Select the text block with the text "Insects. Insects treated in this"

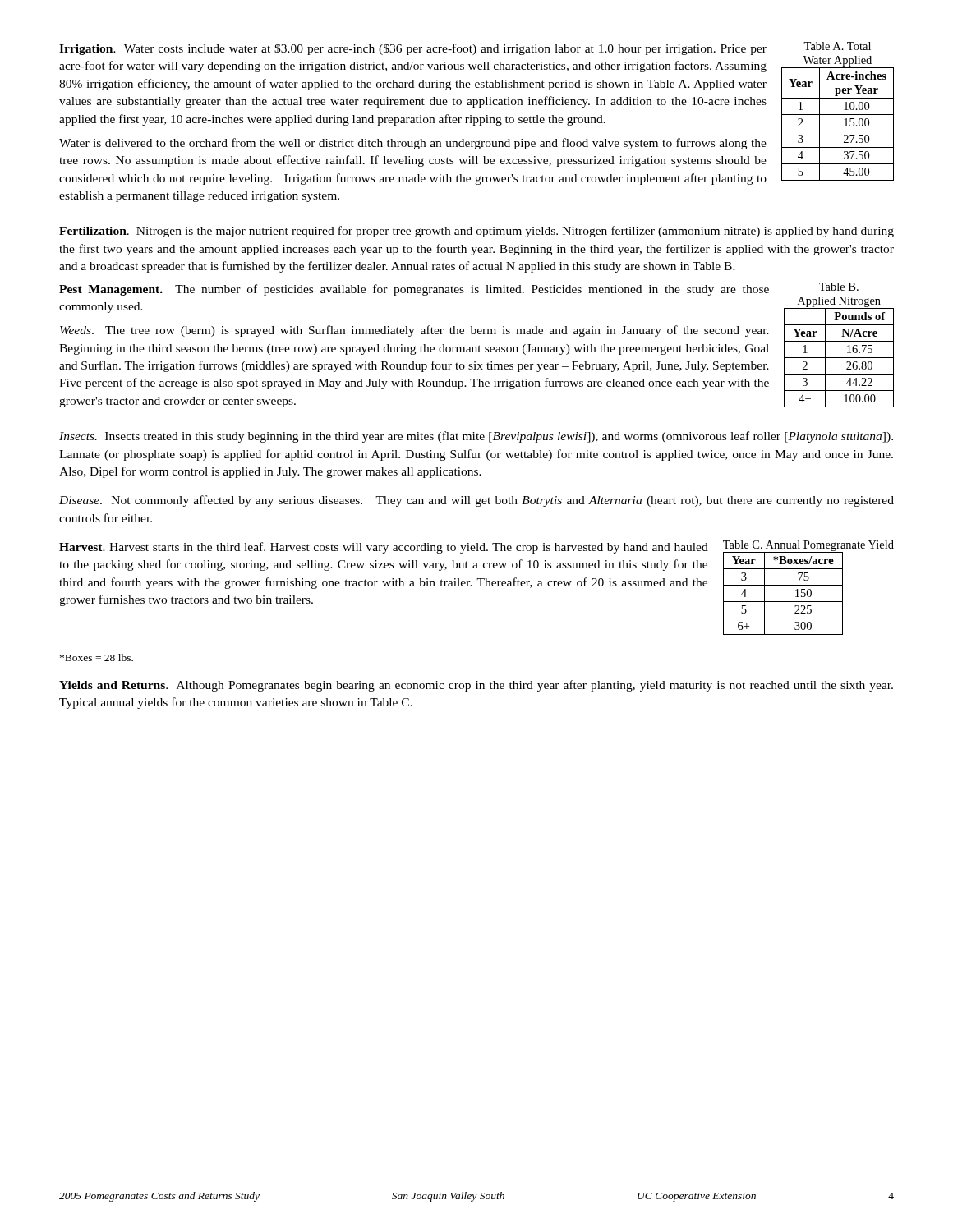[476, 454]
